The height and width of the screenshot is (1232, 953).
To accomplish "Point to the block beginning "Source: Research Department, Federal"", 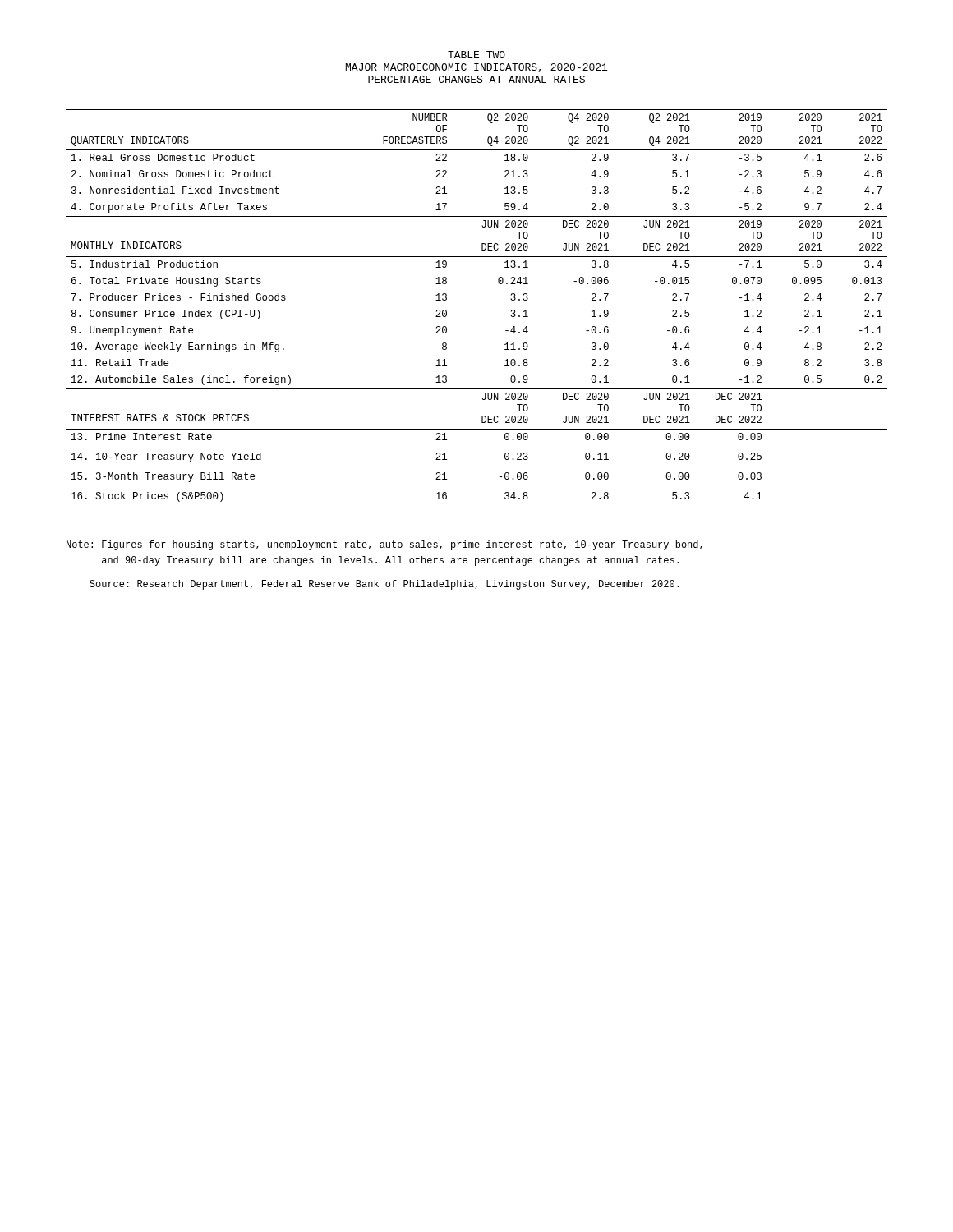I will tap(373, 585).
